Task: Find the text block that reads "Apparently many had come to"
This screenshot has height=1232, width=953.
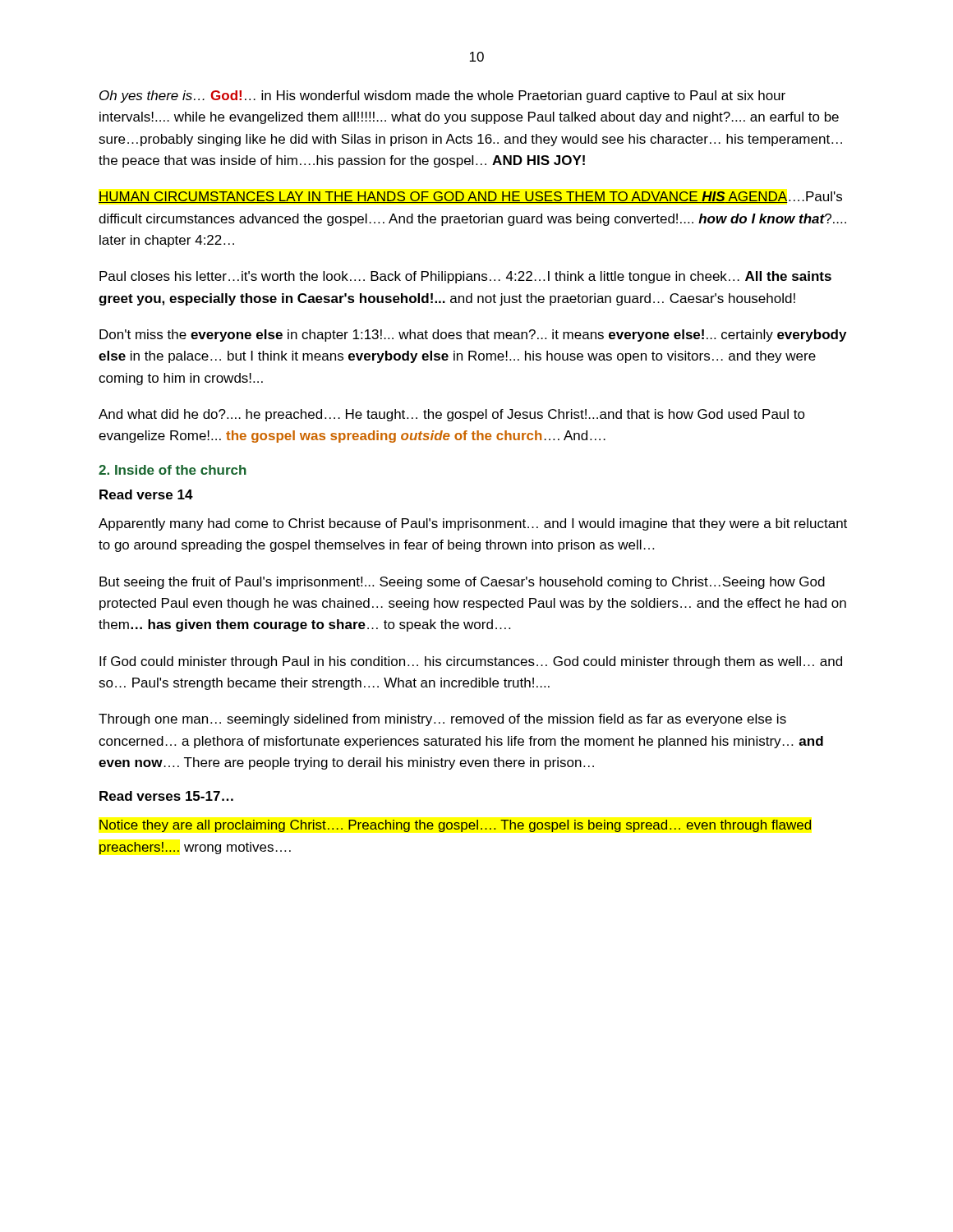Action: click(x=473, y=534)
